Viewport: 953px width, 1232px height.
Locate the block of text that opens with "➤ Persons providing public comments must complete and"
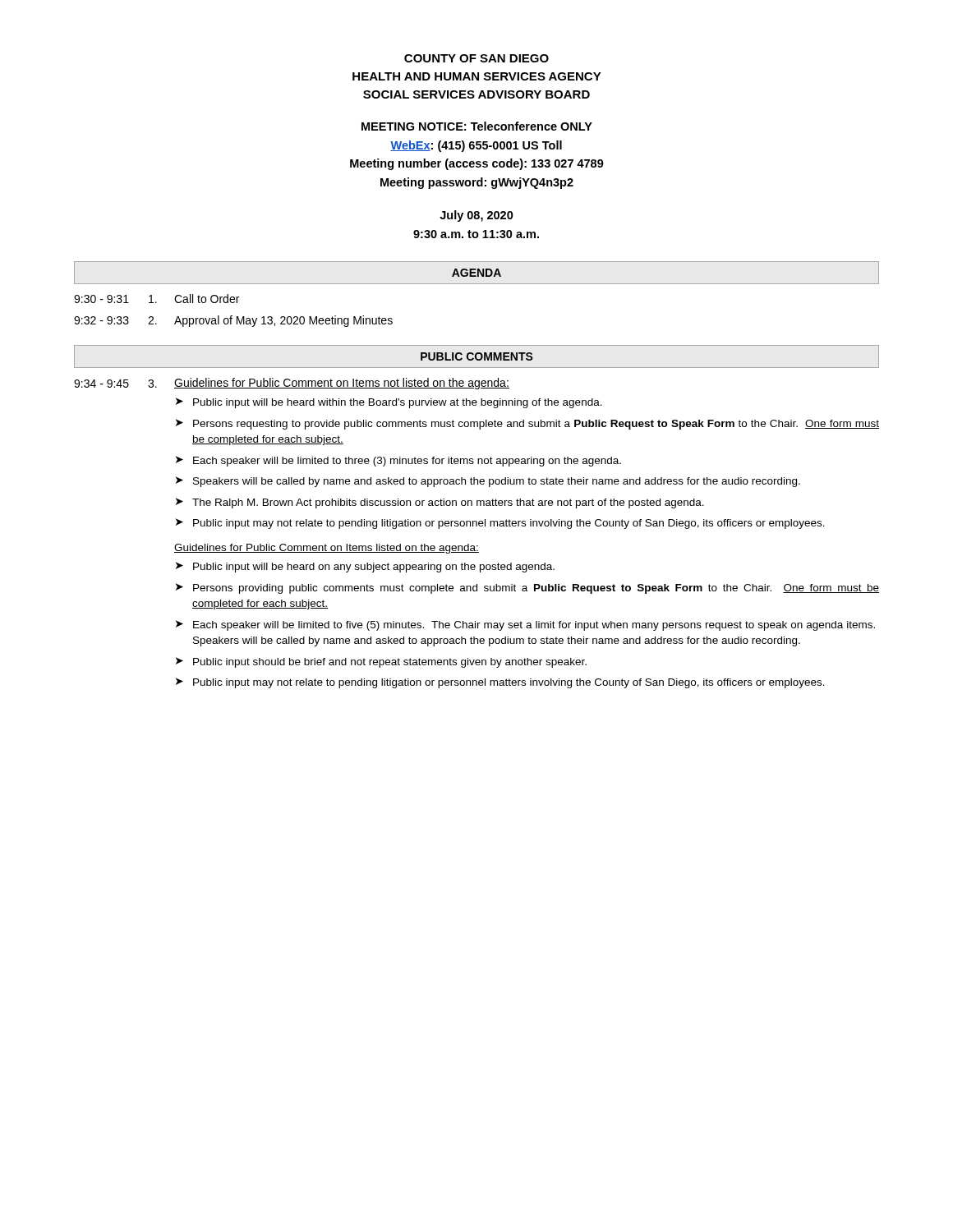click(x=527, y=596)
